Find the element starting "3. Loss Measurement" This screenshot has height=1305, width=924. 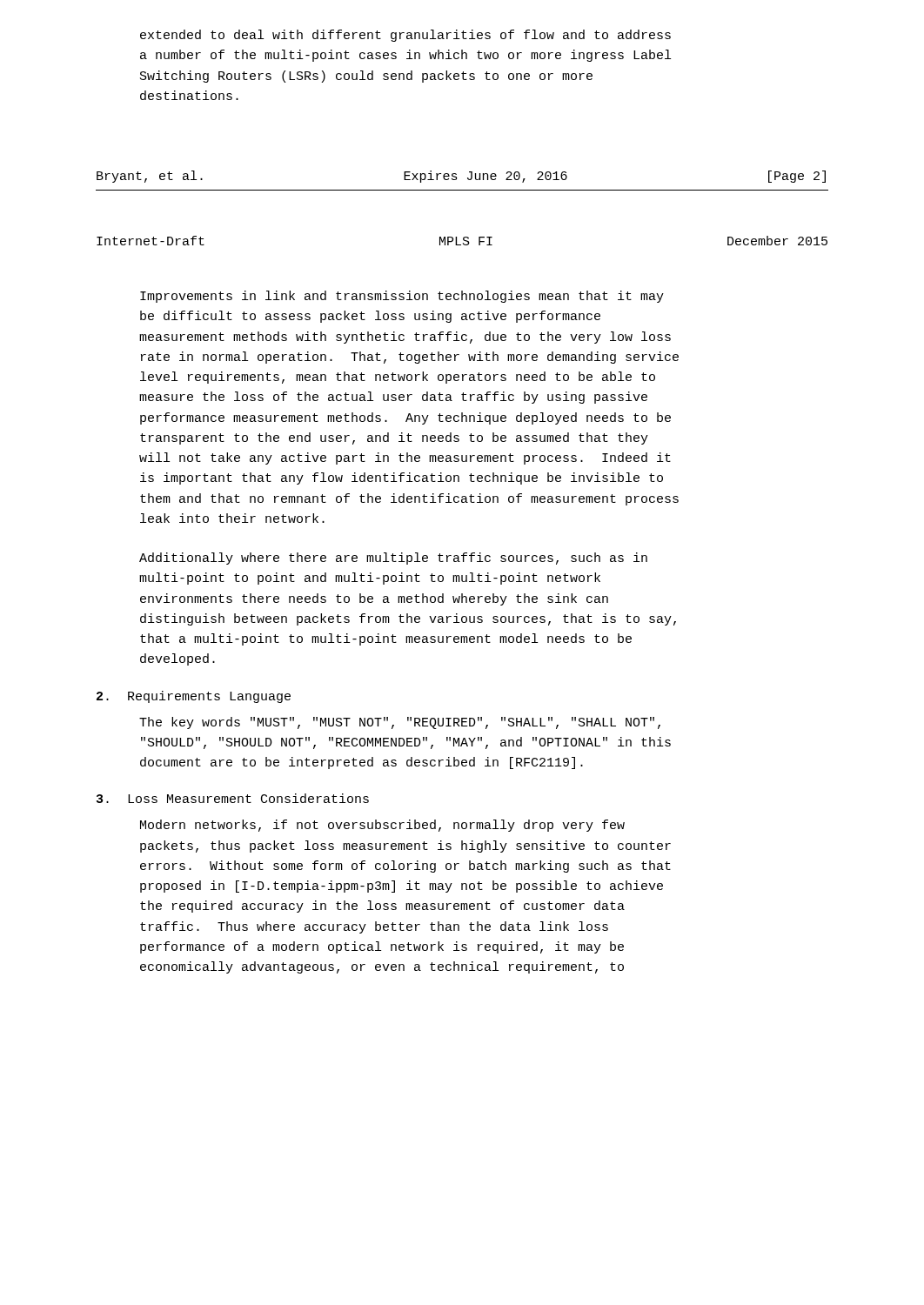tap(233, 800)
